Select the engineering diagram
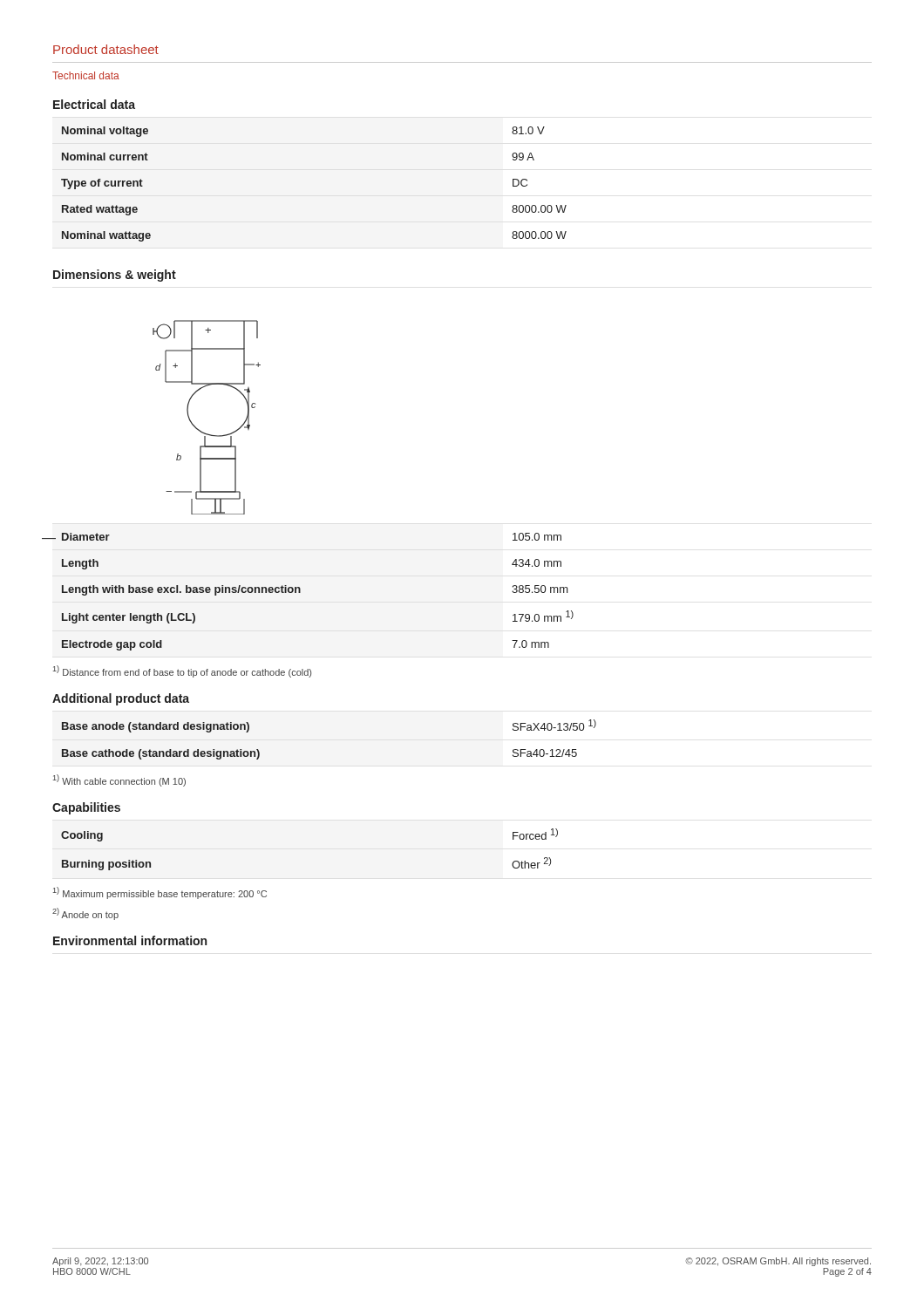The image size is (924, 1308). 488,410
